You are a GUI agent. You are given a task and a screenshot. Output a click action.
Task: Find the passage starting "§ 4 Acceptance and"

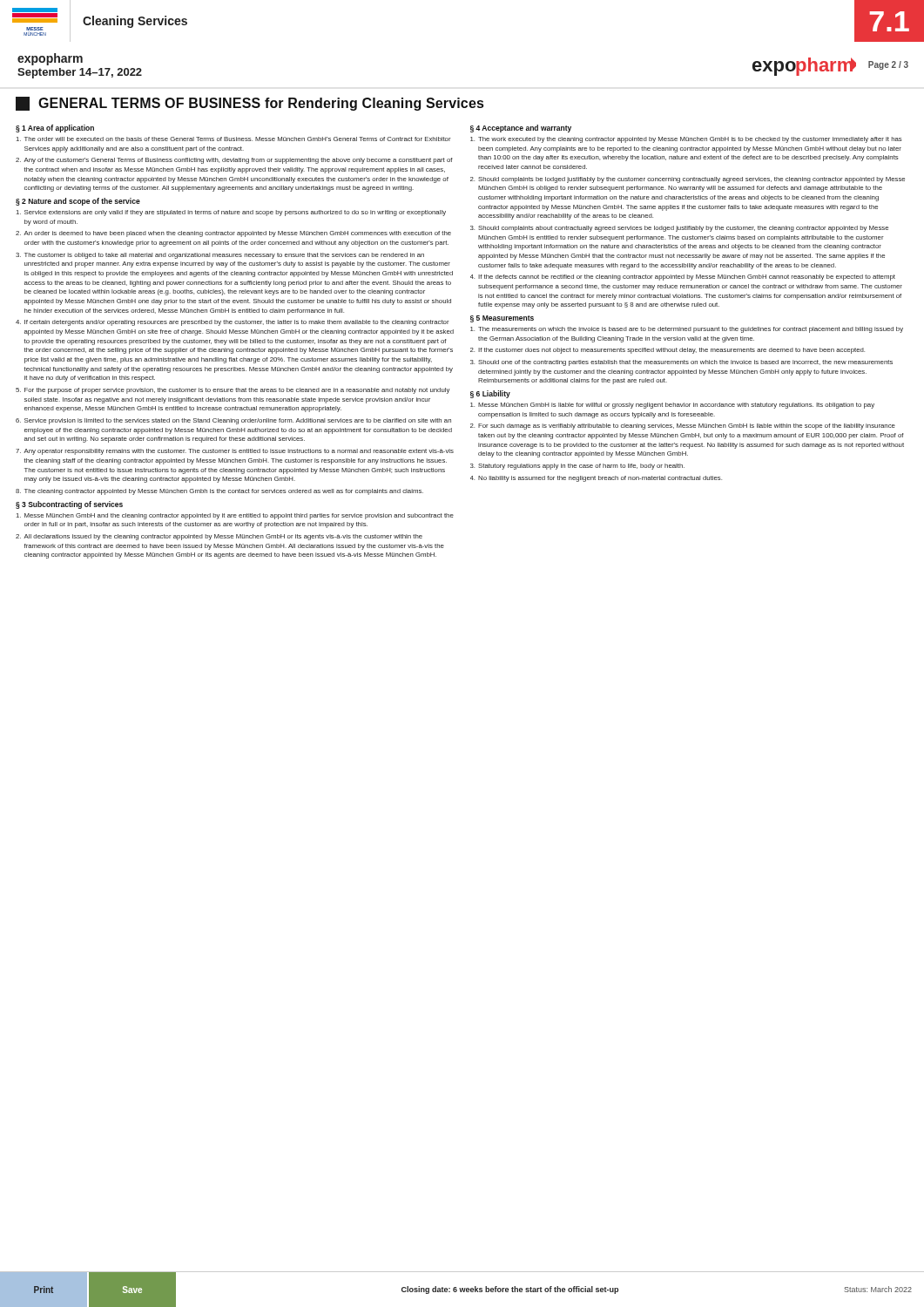tap(521, 128)
